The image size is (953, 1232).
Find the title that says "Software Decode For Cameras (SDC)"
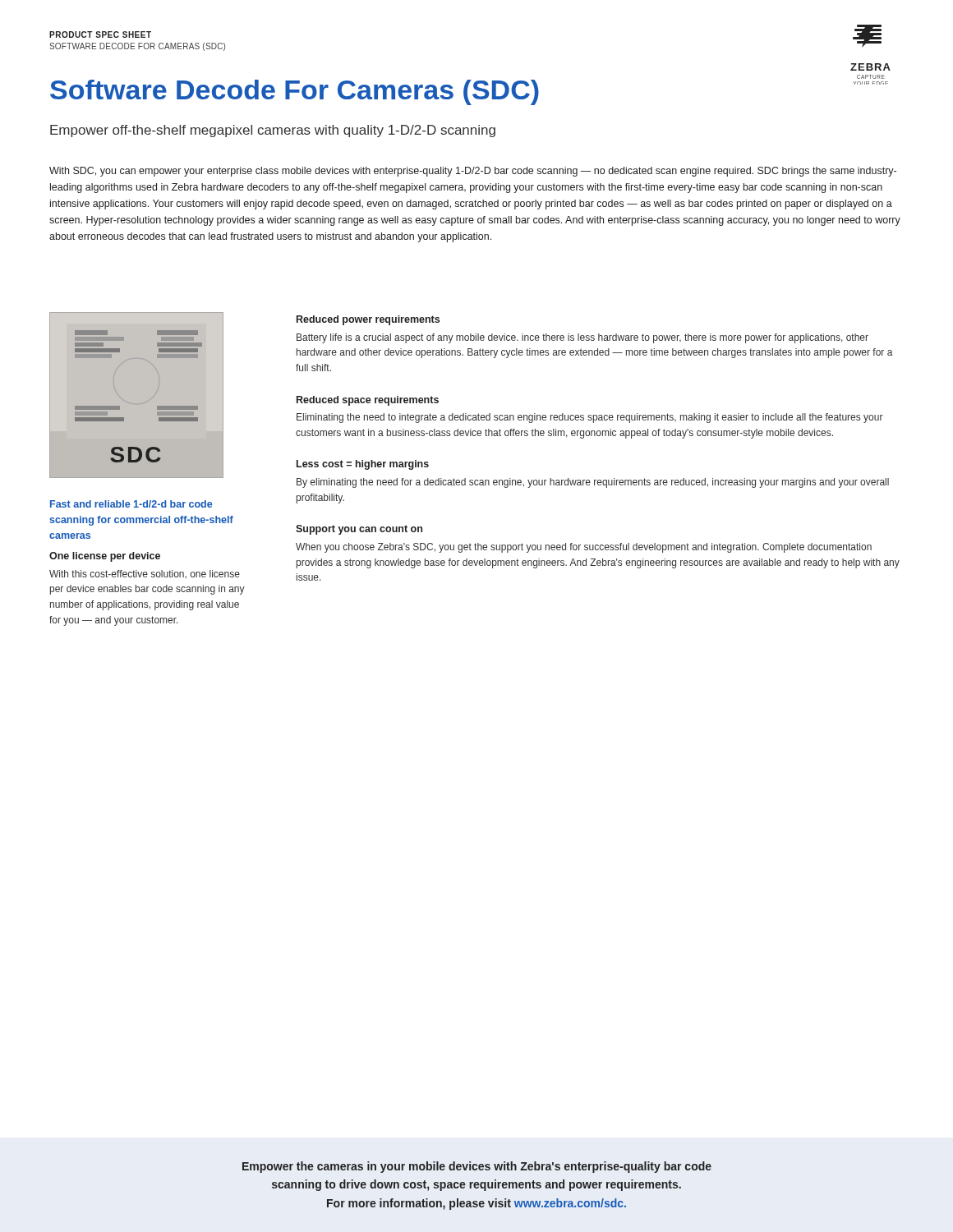pos(435,90)
